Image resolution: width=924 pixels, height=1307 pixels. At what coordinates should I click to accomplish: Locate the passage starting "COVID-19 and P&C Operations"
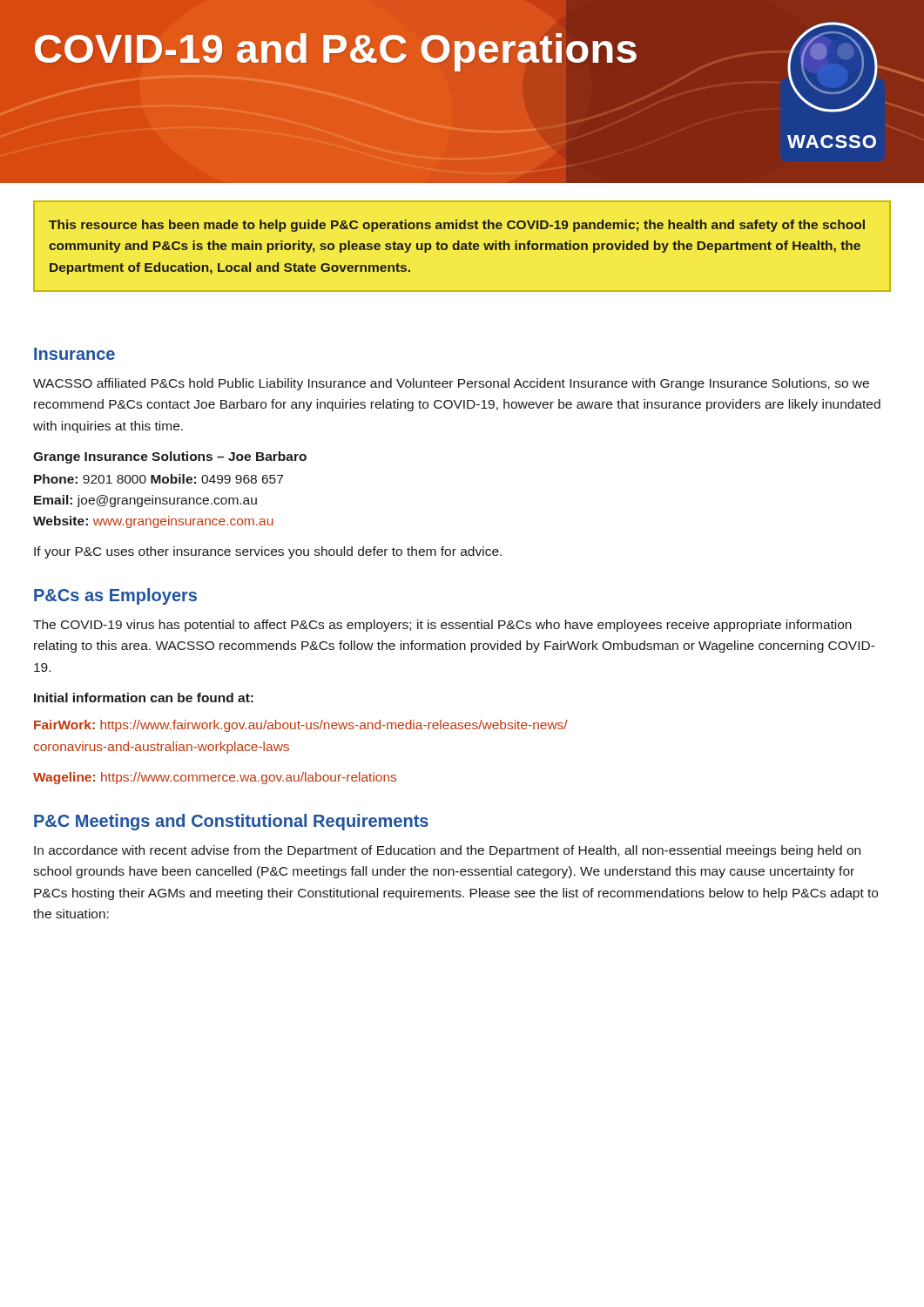tap(336, 48)
